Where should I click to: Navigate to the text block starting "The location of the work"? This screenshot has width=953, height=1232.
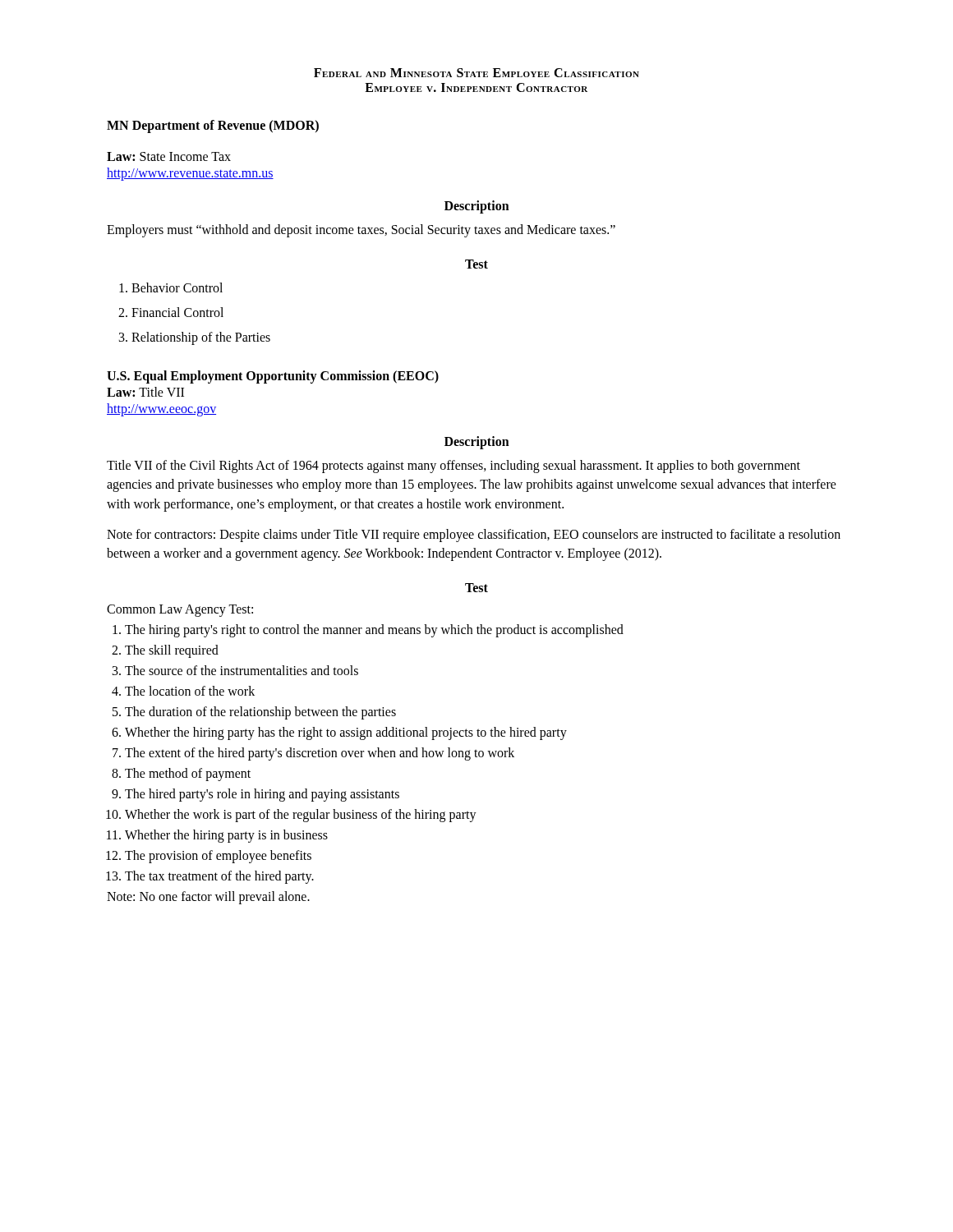click(190, 691)
